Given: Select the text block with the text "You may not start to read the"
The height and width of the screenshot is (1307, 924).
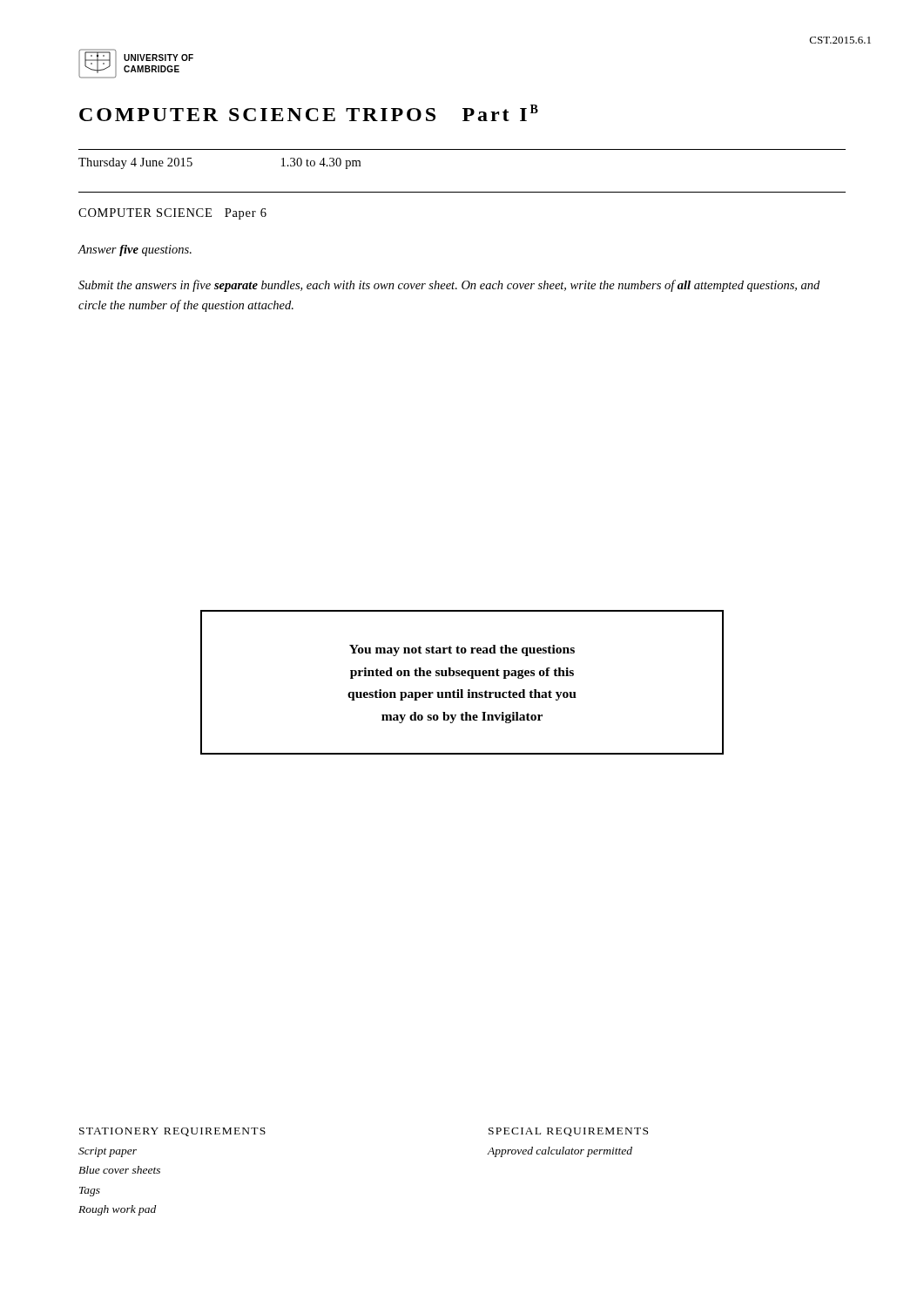Looking at the screenshot, I should coord(462,682).
